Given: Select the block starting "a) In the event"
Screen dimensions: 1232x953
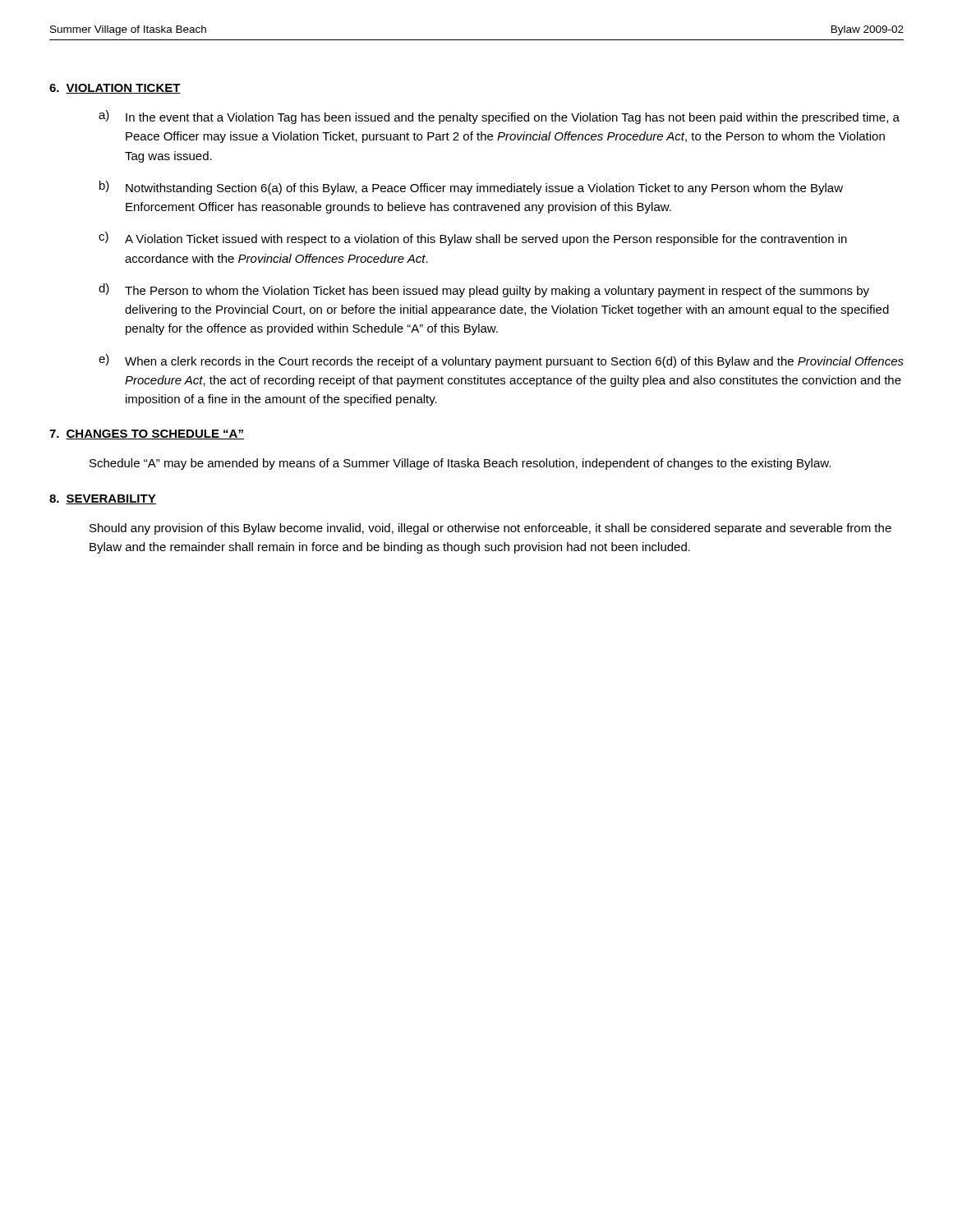Looking at the screenshot, I should coord(501,136).
